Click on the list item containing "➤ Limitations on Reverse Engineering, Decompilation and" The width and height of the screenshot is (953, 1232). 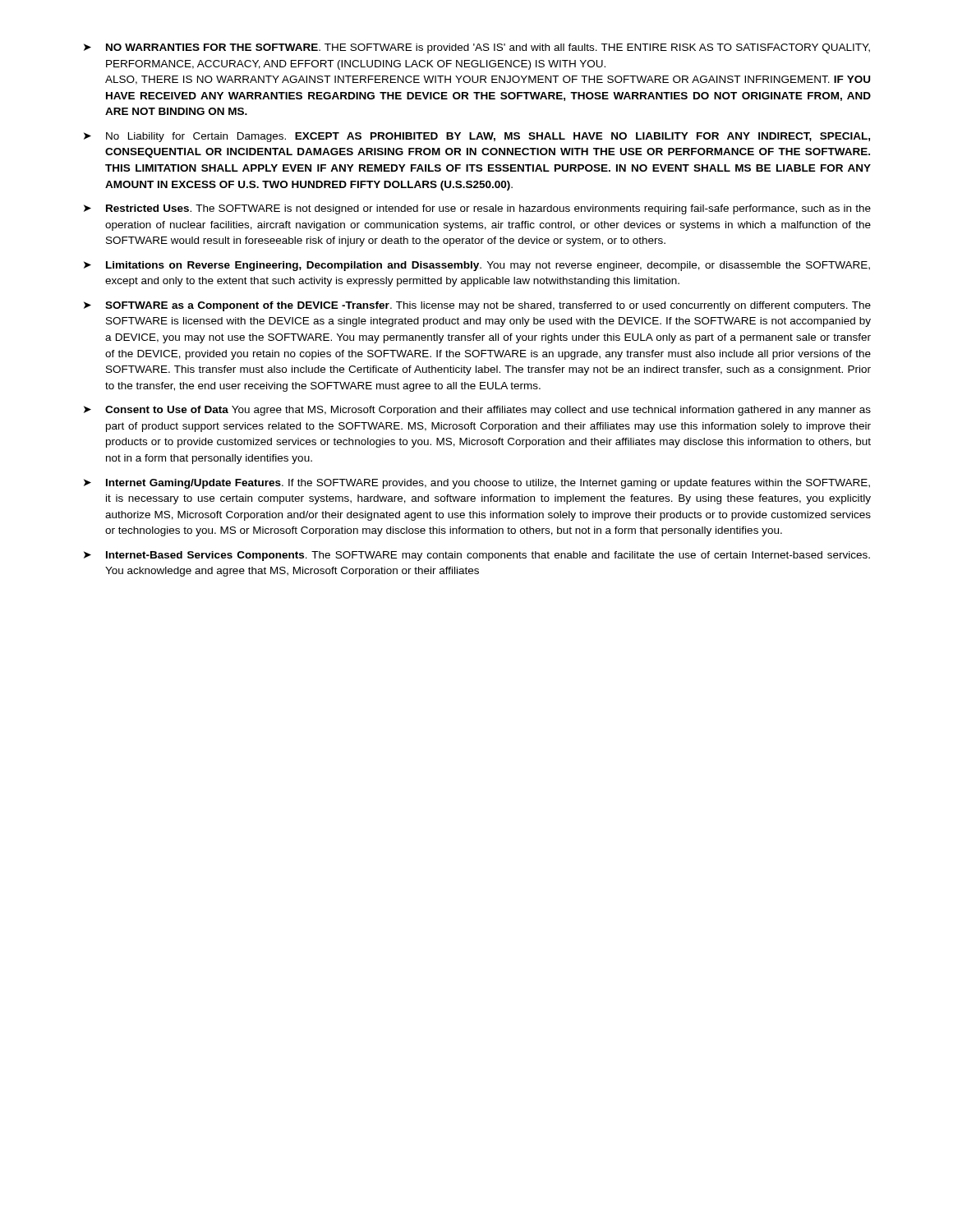click(x=476, y=273)
